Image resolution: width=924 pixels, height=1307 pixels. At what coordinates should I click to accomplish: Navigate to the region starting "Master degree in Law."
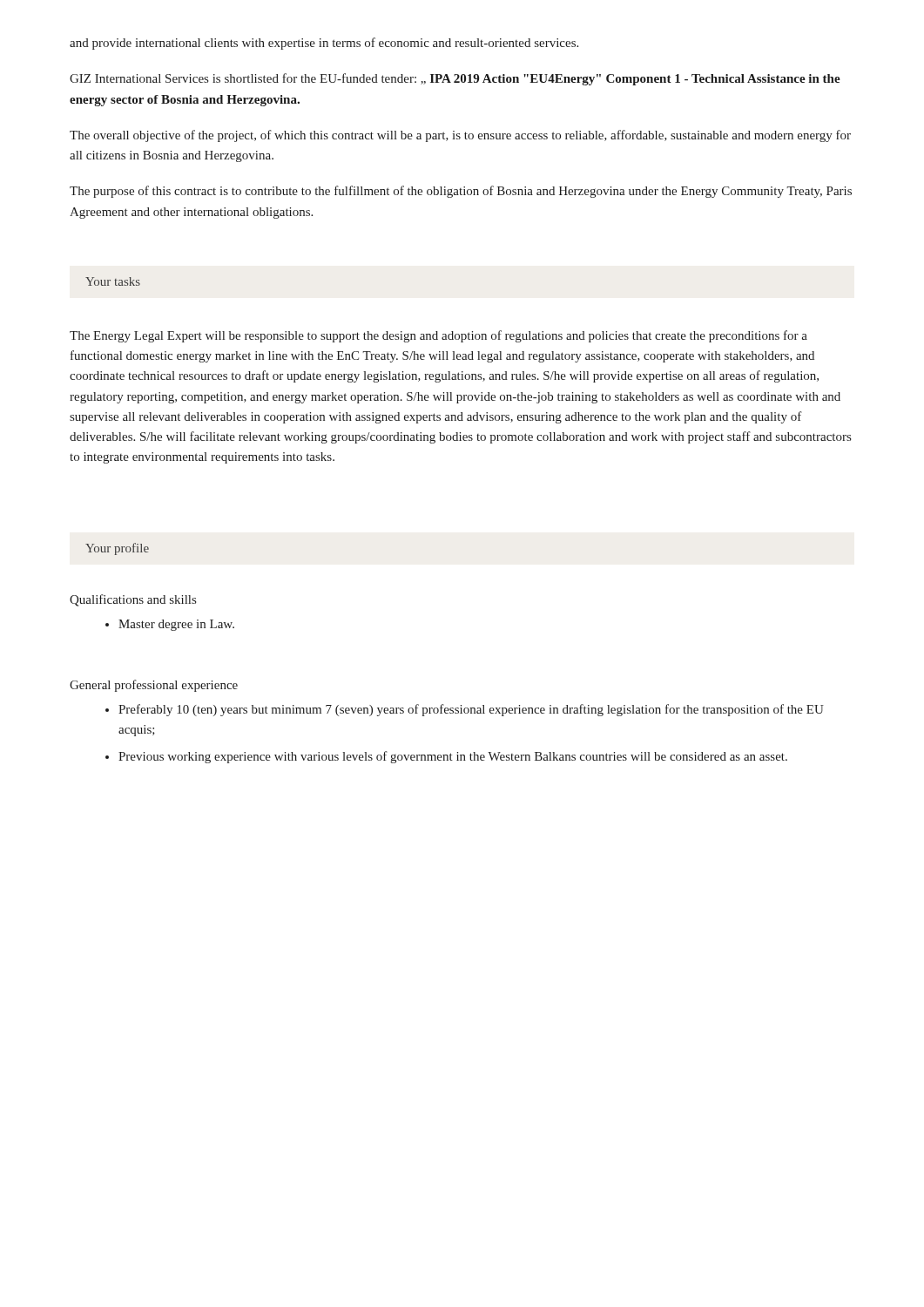click(176, 625)
